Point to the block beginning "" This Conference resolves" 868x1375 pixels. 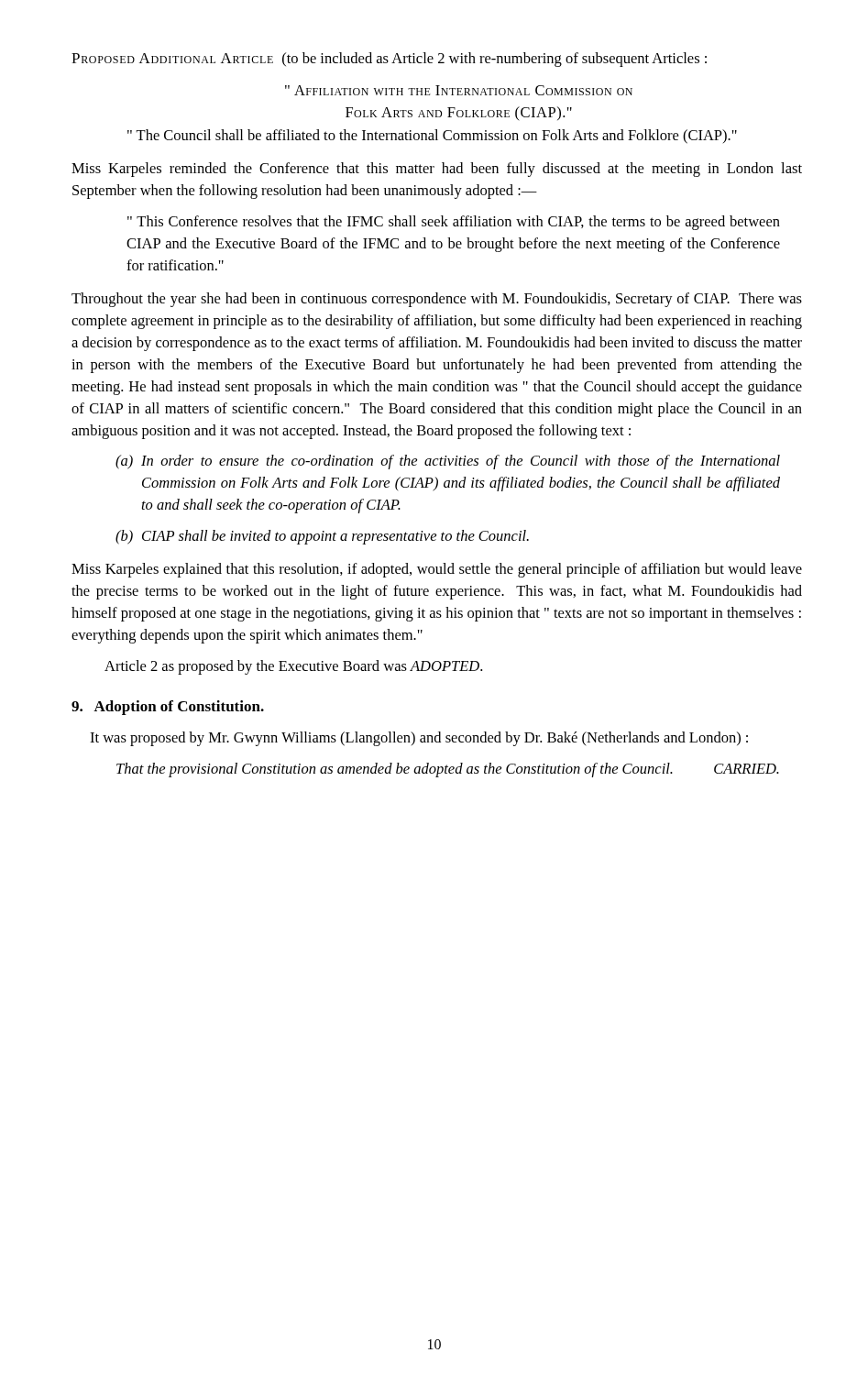pos(453,244)
